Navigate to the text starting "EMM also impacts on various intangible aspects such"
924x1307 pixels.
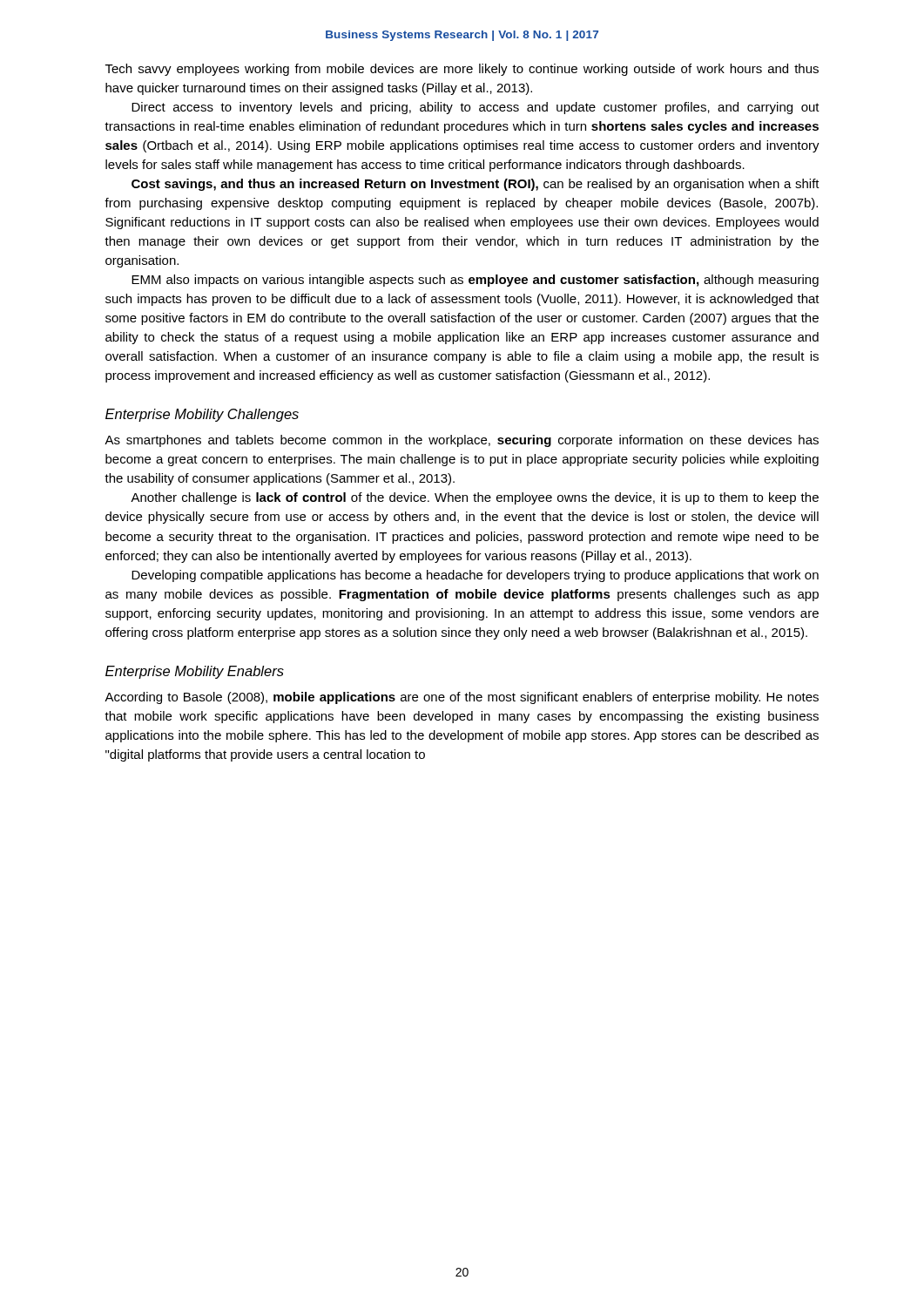pos(462,328)
